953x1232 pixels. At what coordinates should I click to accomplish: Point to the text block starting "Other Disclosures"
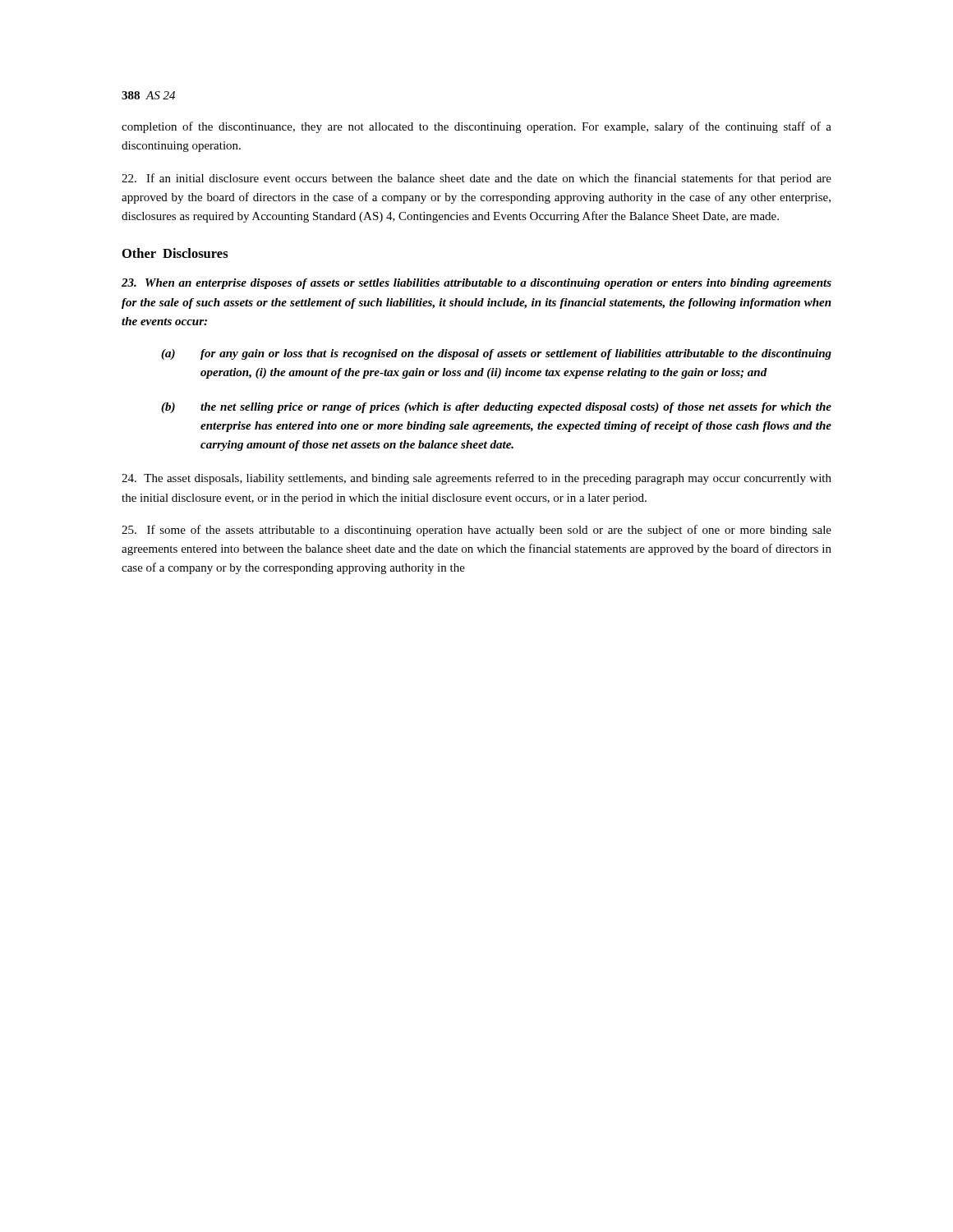pos(175,254)
